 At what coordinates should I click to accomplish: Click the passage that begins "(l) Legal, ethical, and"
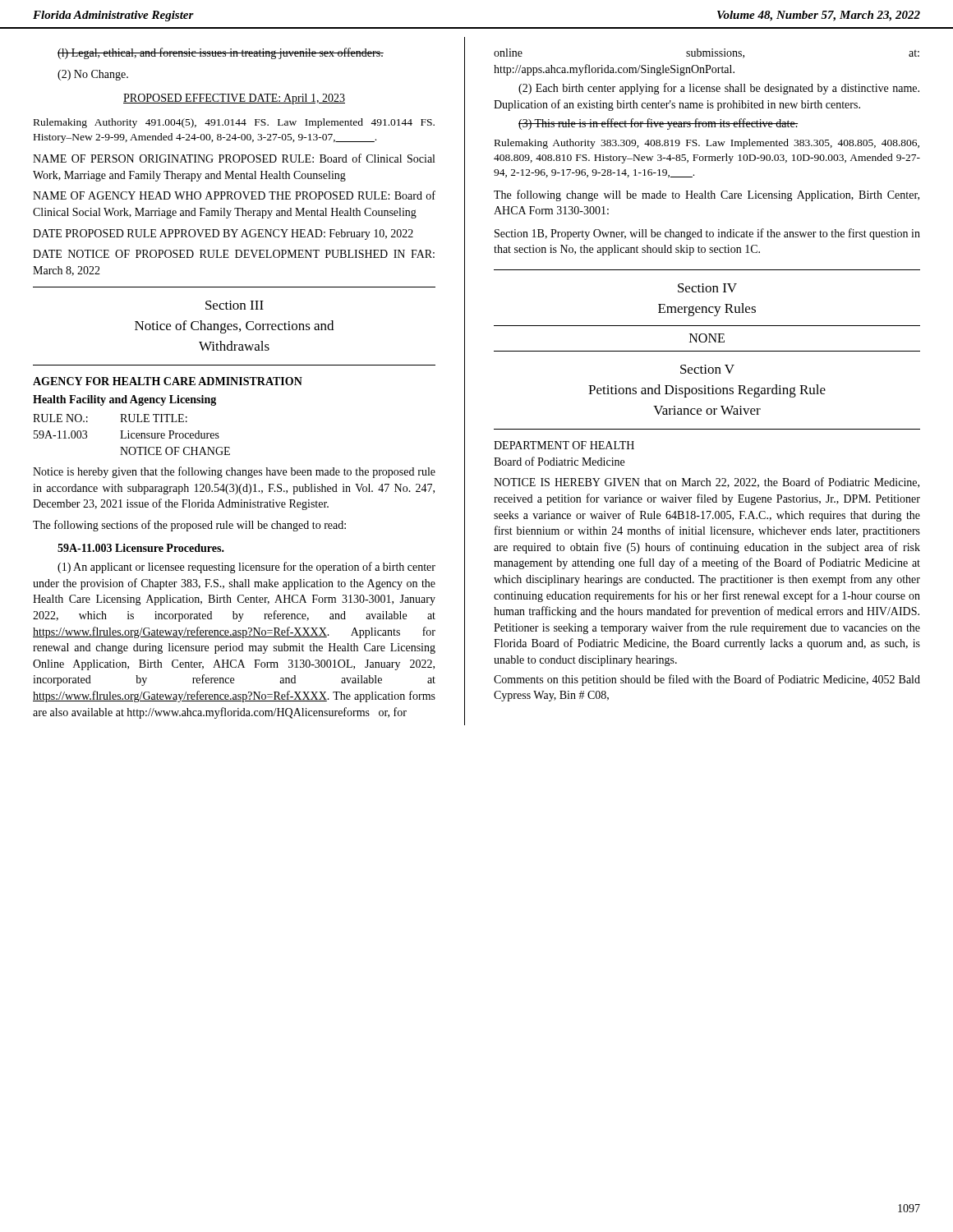234,64
